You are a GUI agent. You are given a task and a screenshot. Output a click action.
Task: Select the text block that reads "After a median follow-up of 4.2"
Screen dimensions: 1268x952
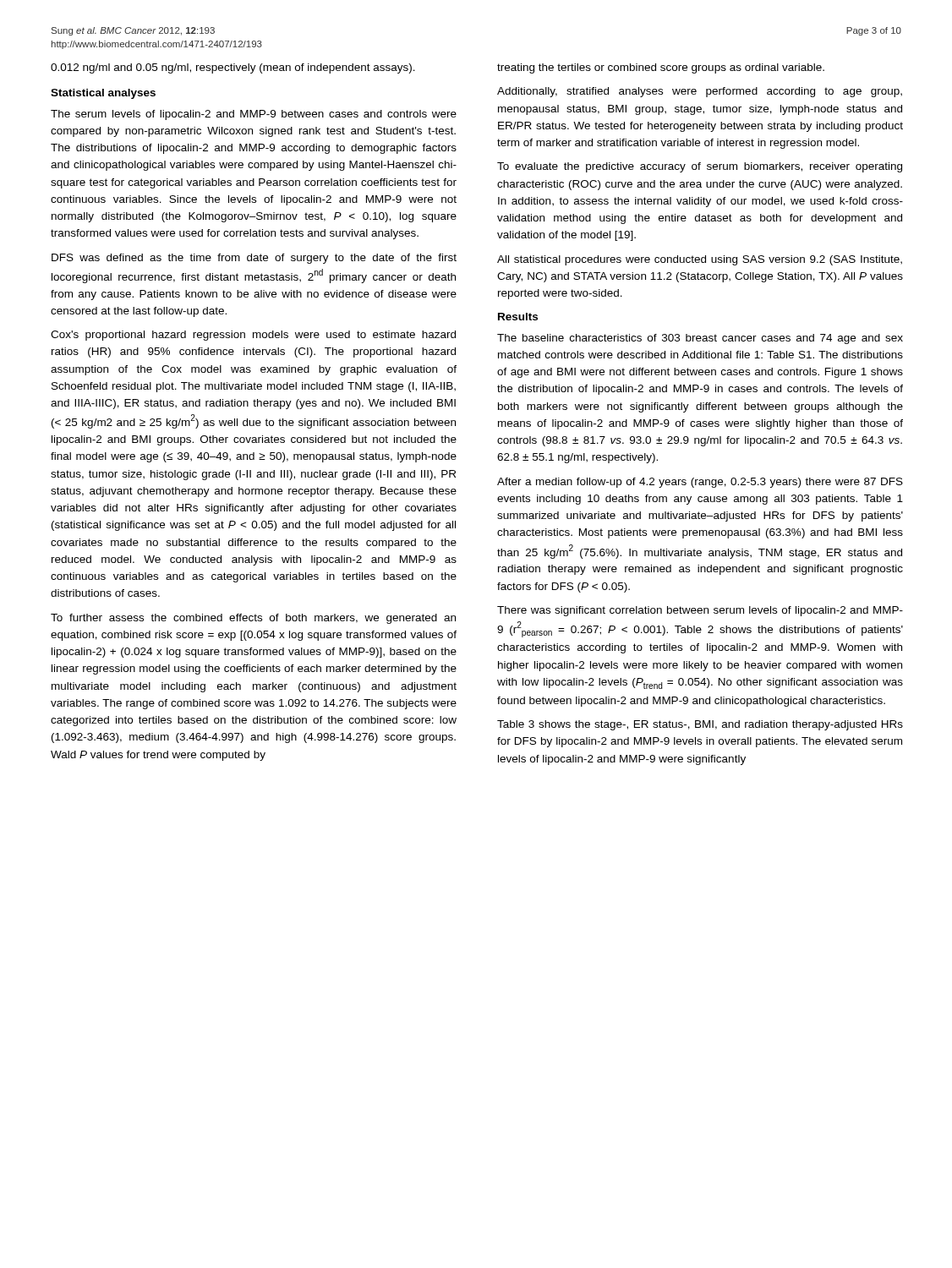point(700,533)
